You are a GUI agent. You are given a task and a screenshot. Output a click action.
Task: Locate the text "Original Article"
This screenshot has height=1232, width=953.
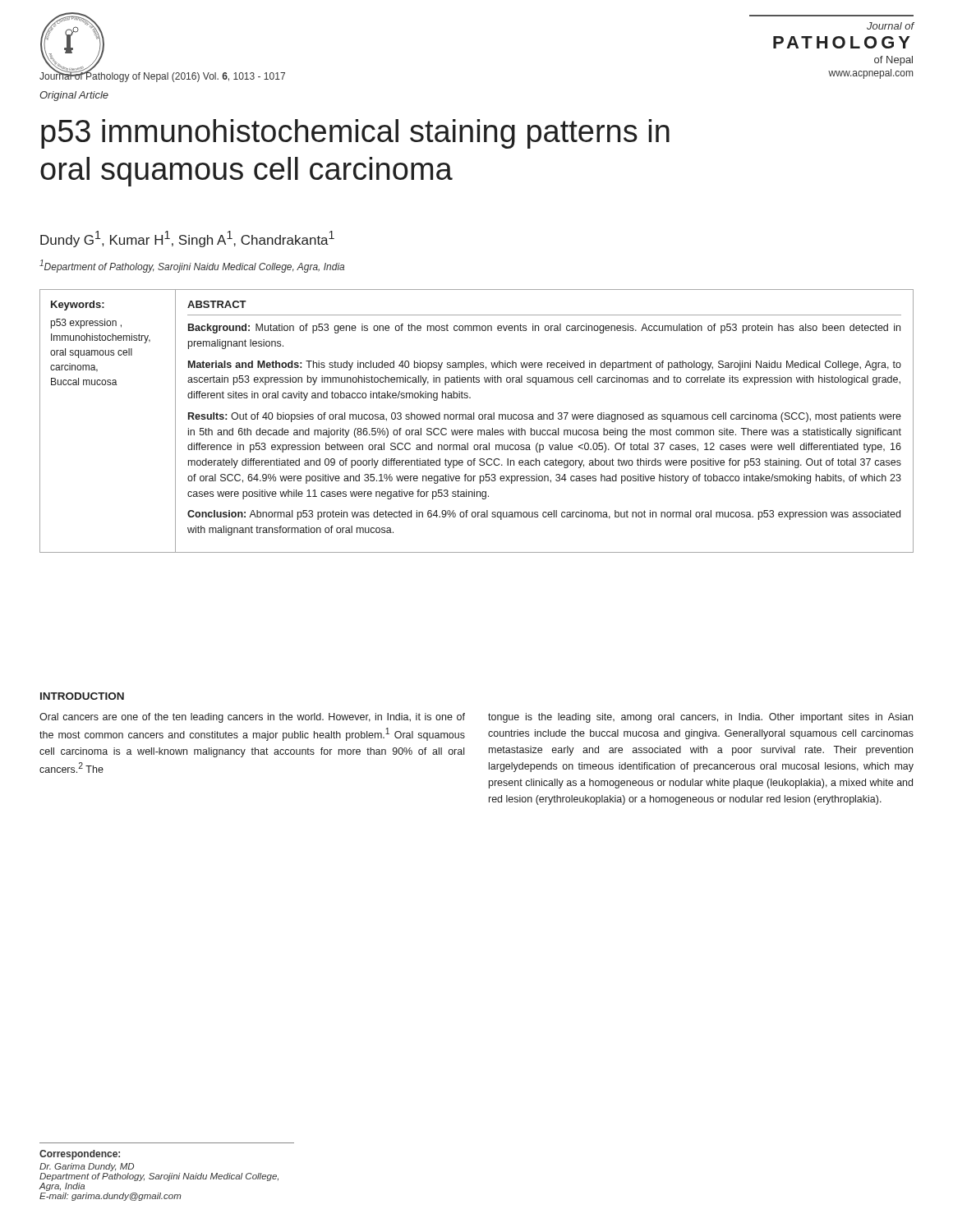(x=74, y=95)
